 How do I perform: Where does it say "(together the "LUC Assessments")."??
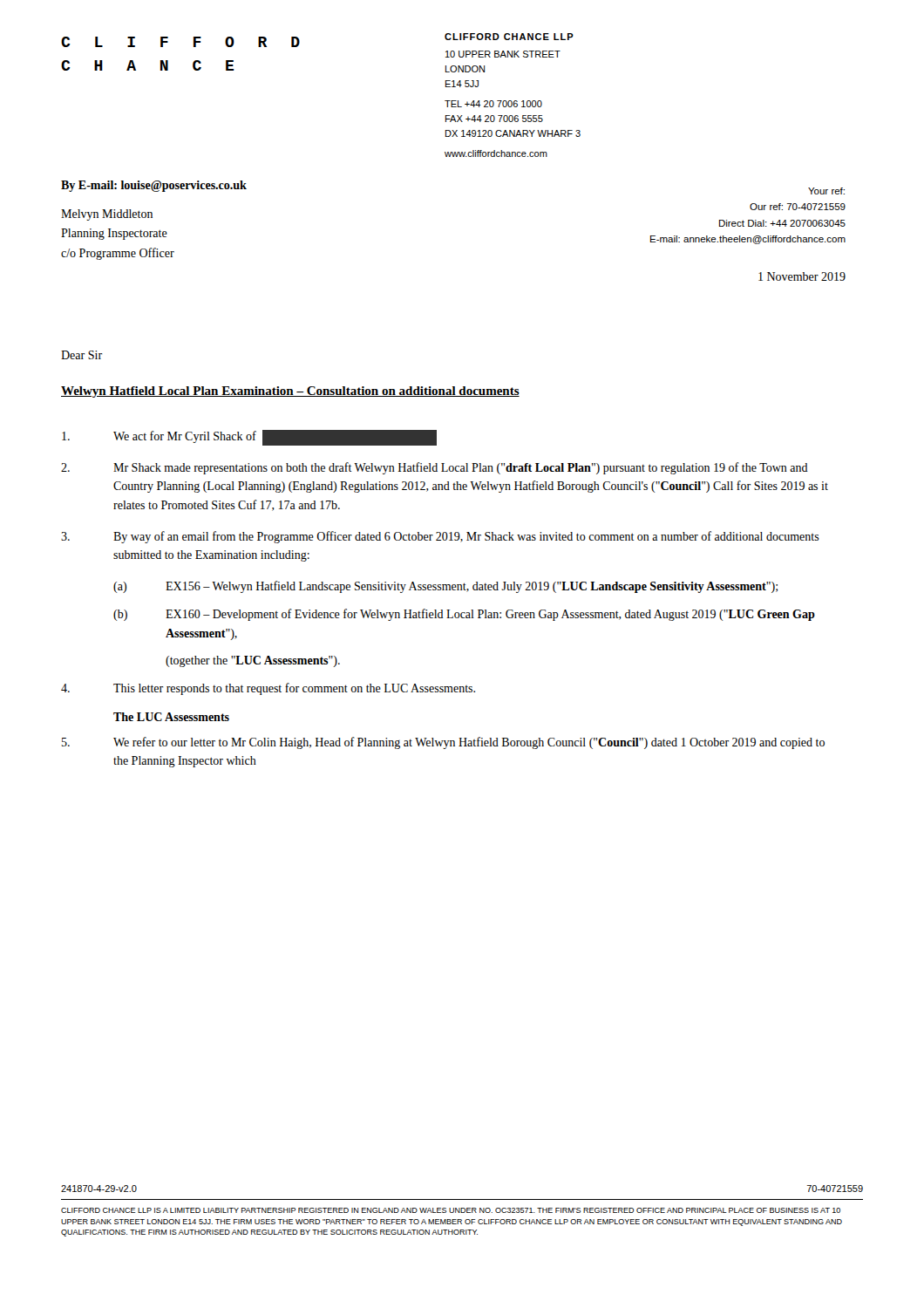point(253,661)
